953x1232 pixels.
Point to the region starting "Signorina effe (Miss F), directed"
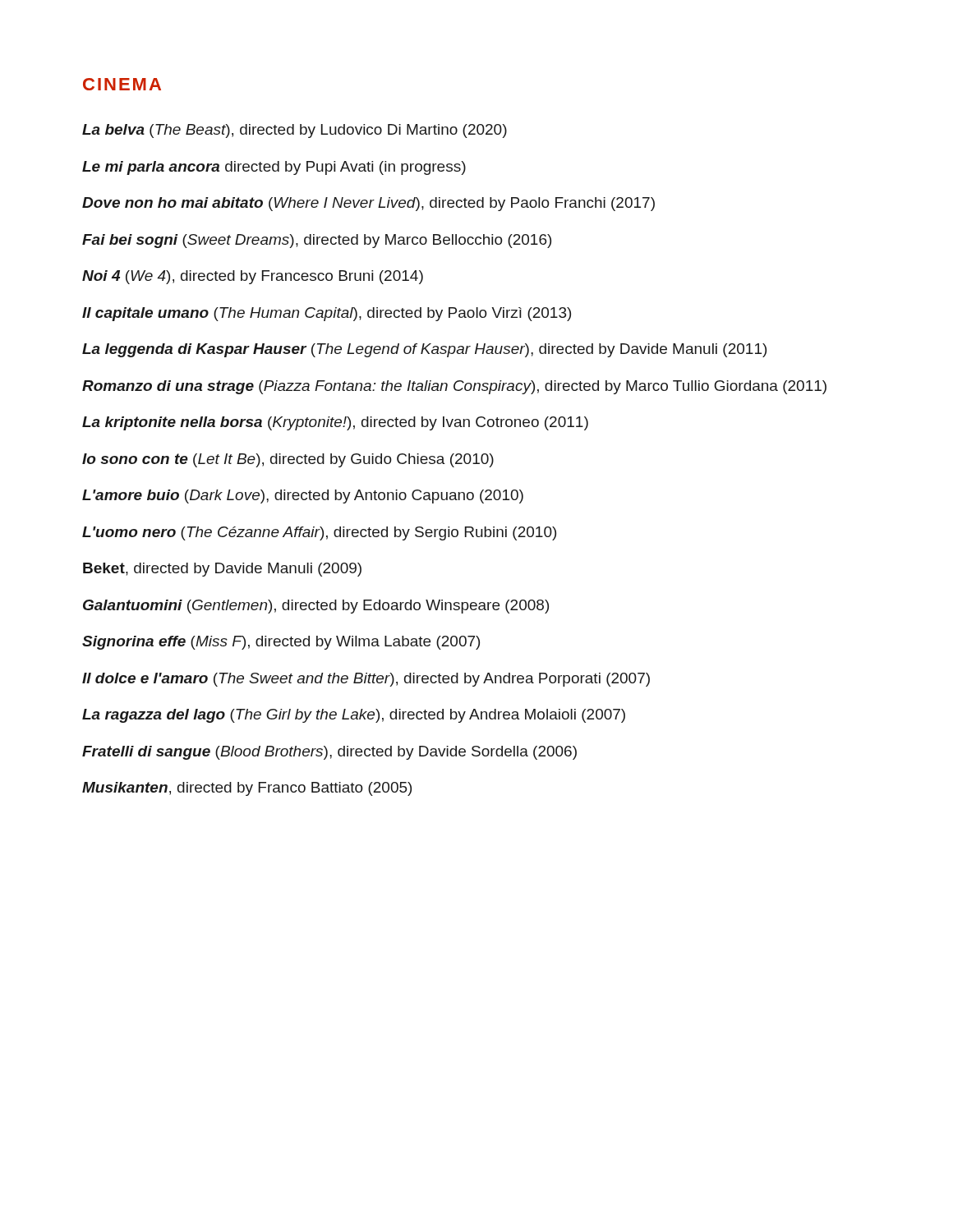[282, 641]
